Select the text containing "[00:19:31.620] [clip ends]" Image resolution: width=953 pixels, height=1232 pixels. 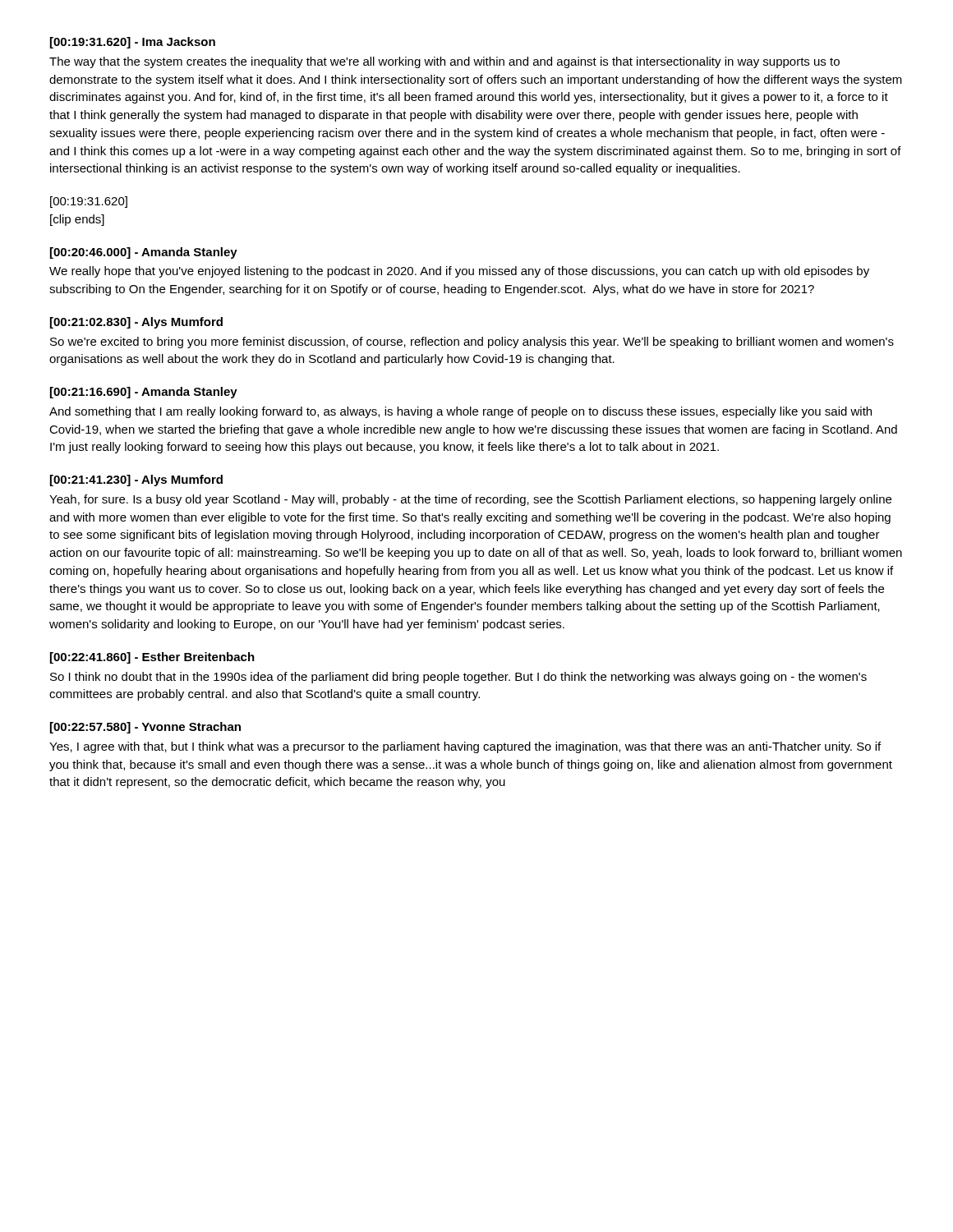[x=89, y=202]
